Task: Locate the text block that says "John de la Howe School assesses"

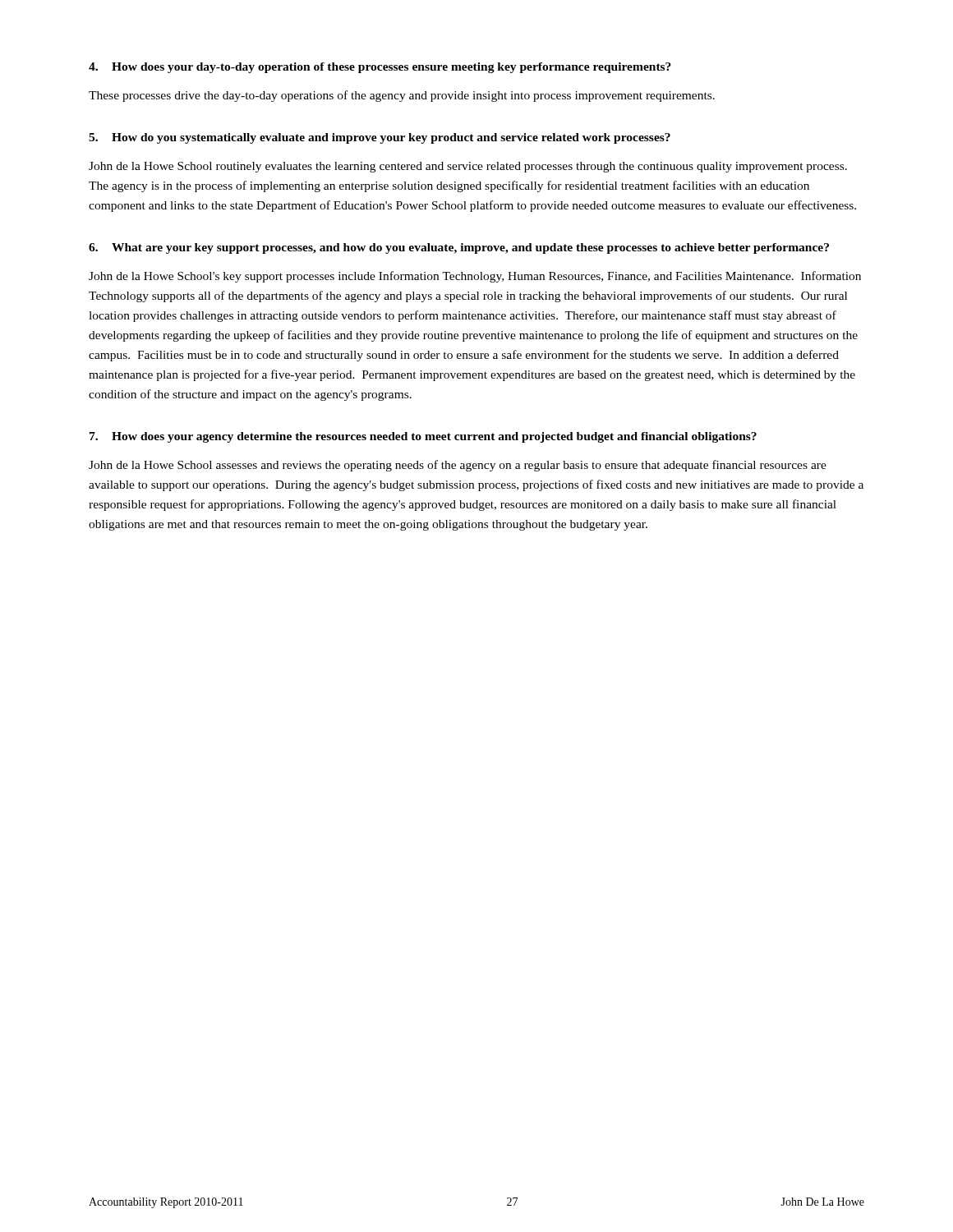Action: click(476, 494)
